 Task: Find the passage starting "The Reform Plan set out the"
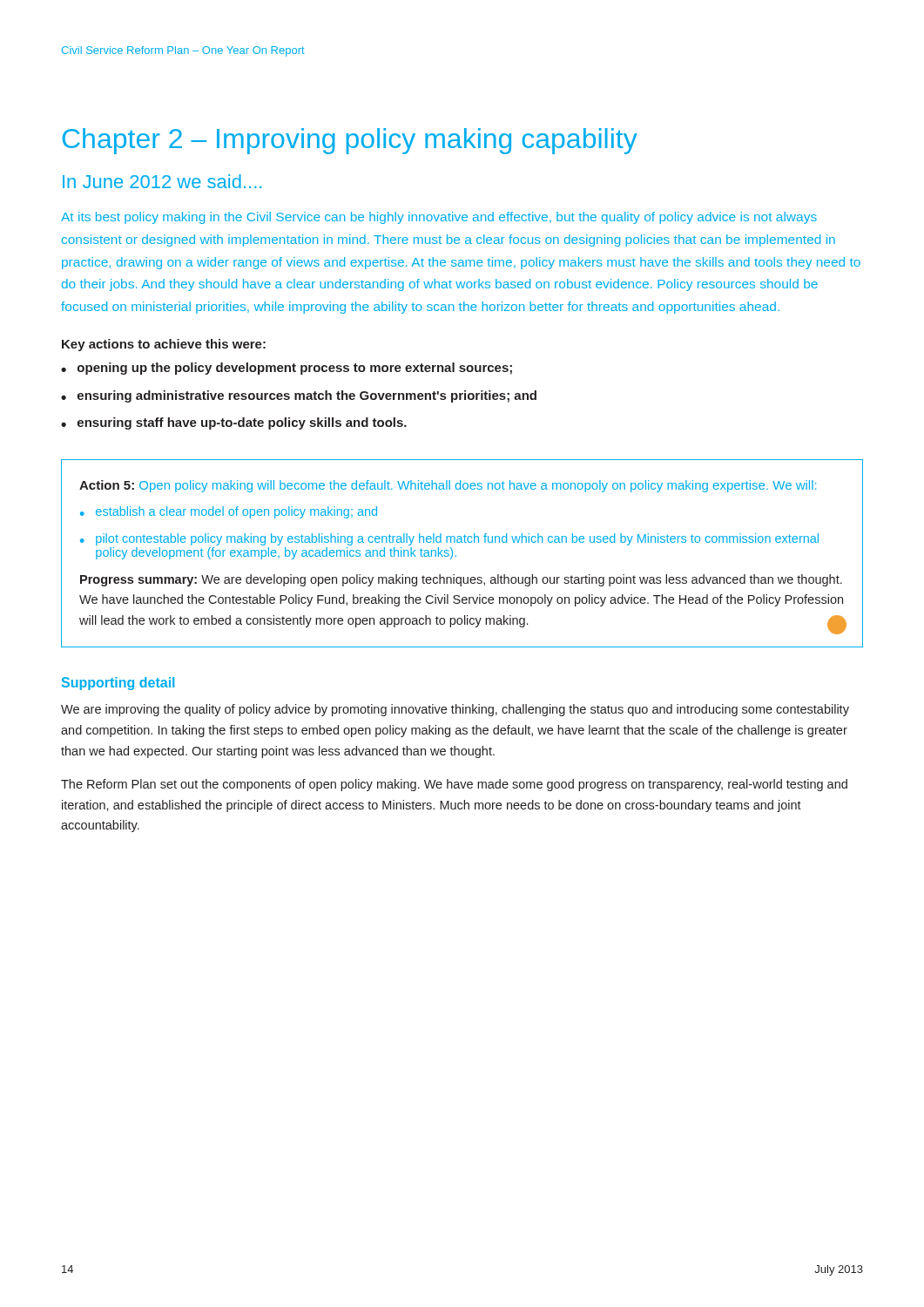(455, 805)
